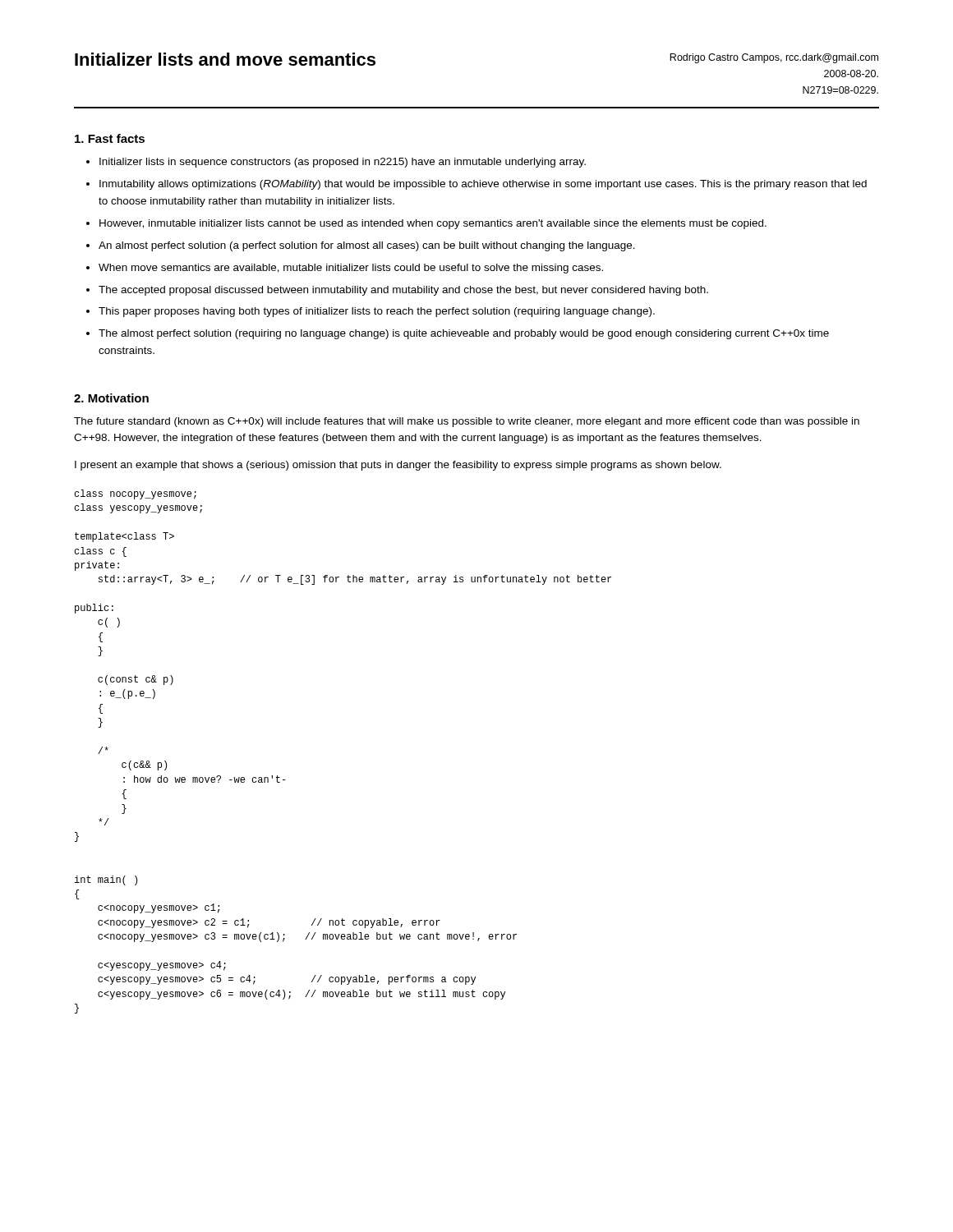Find the text starting "2. Motivation"
Screen dimensions: 1232x953
[x=112, y=398]
